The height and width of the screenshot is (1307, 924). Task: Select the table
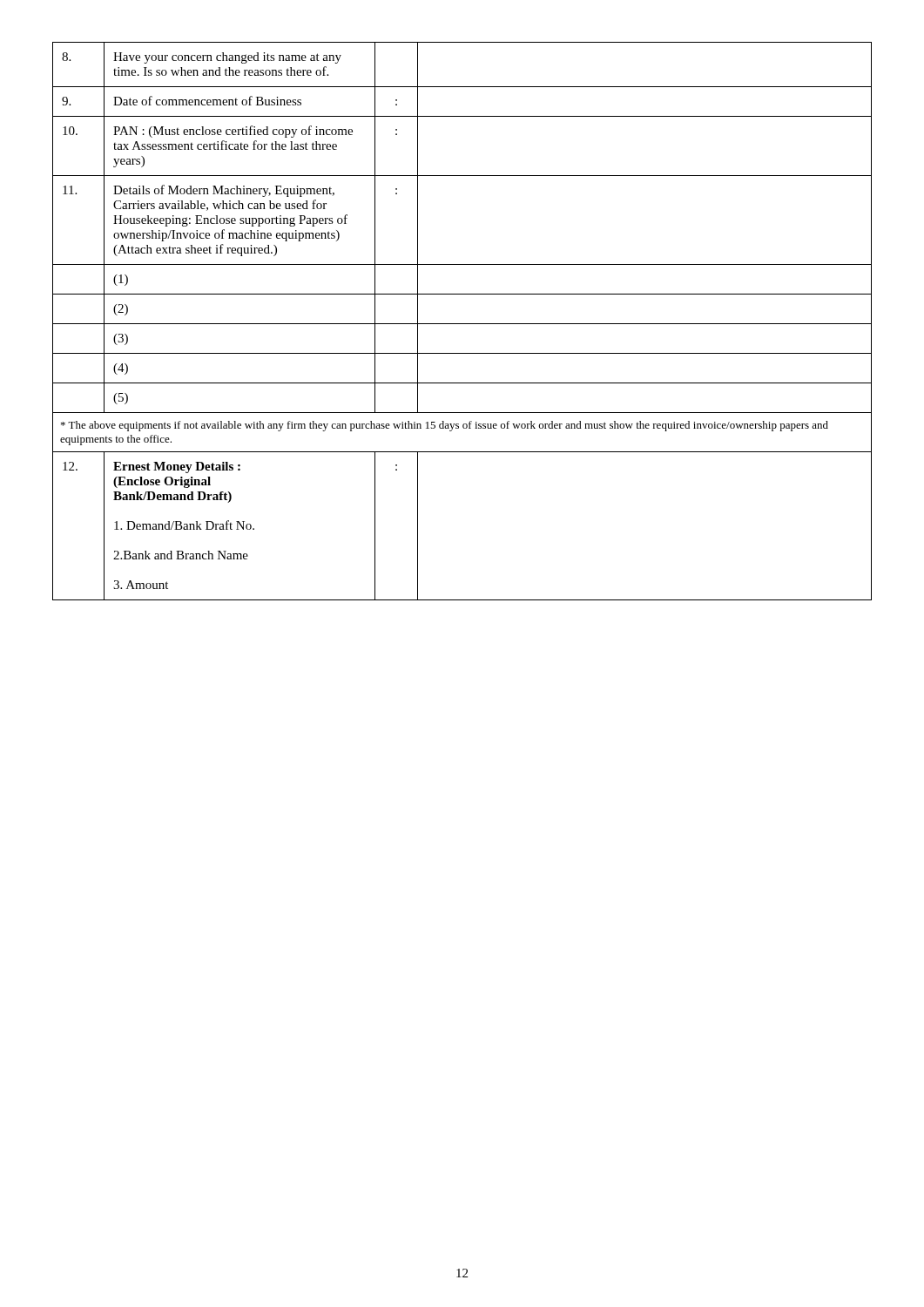tap(462, 321)
